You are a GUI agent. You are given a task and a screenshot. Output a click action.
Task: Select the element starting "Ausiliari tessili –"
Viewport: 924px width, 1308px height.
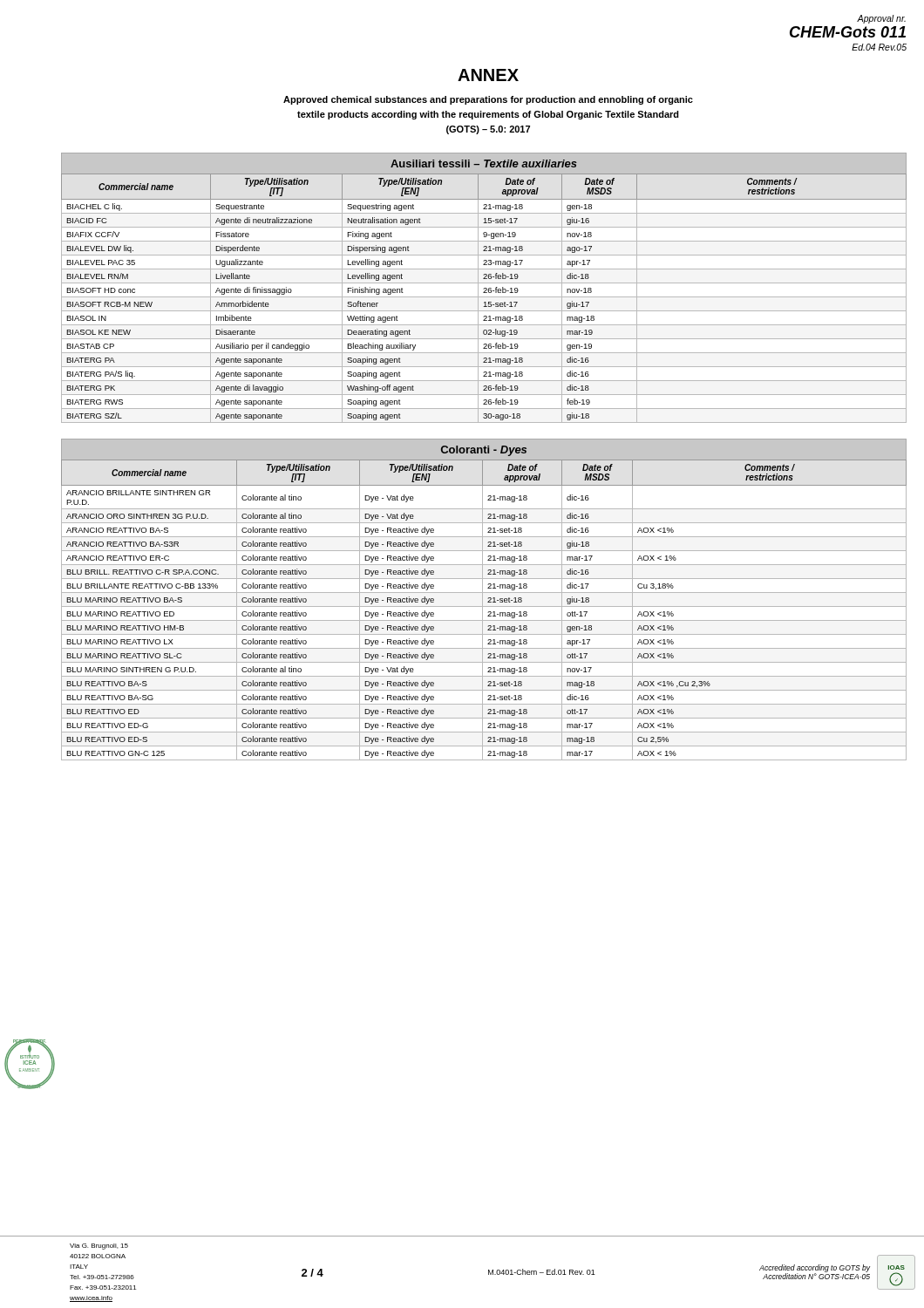484,164
